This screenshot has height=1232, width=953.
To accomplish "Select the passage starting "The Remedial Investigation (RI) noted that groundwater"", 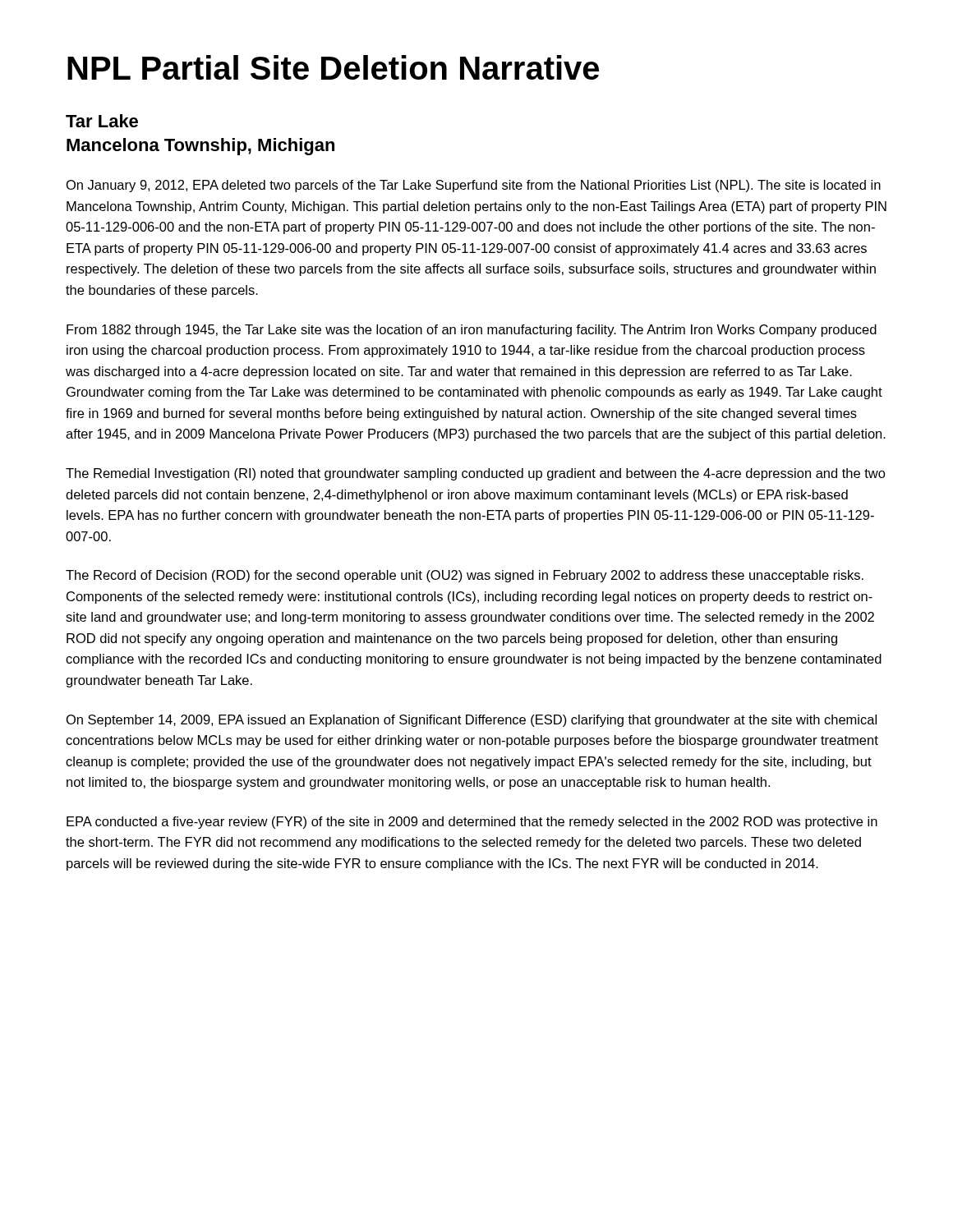I will coord(476,505).
